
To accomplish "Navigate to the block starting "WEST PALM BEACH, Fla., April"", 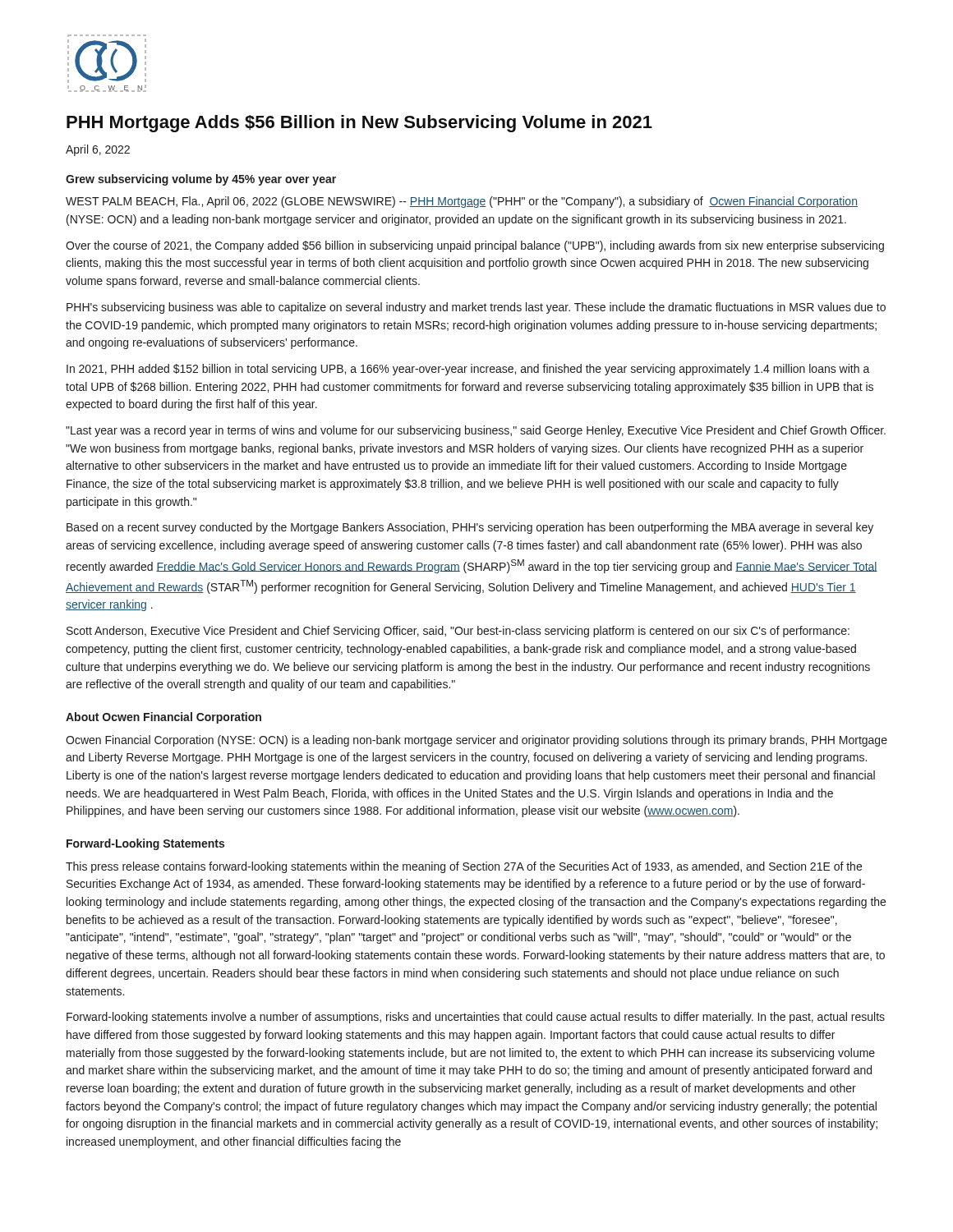I will [476, 211].
